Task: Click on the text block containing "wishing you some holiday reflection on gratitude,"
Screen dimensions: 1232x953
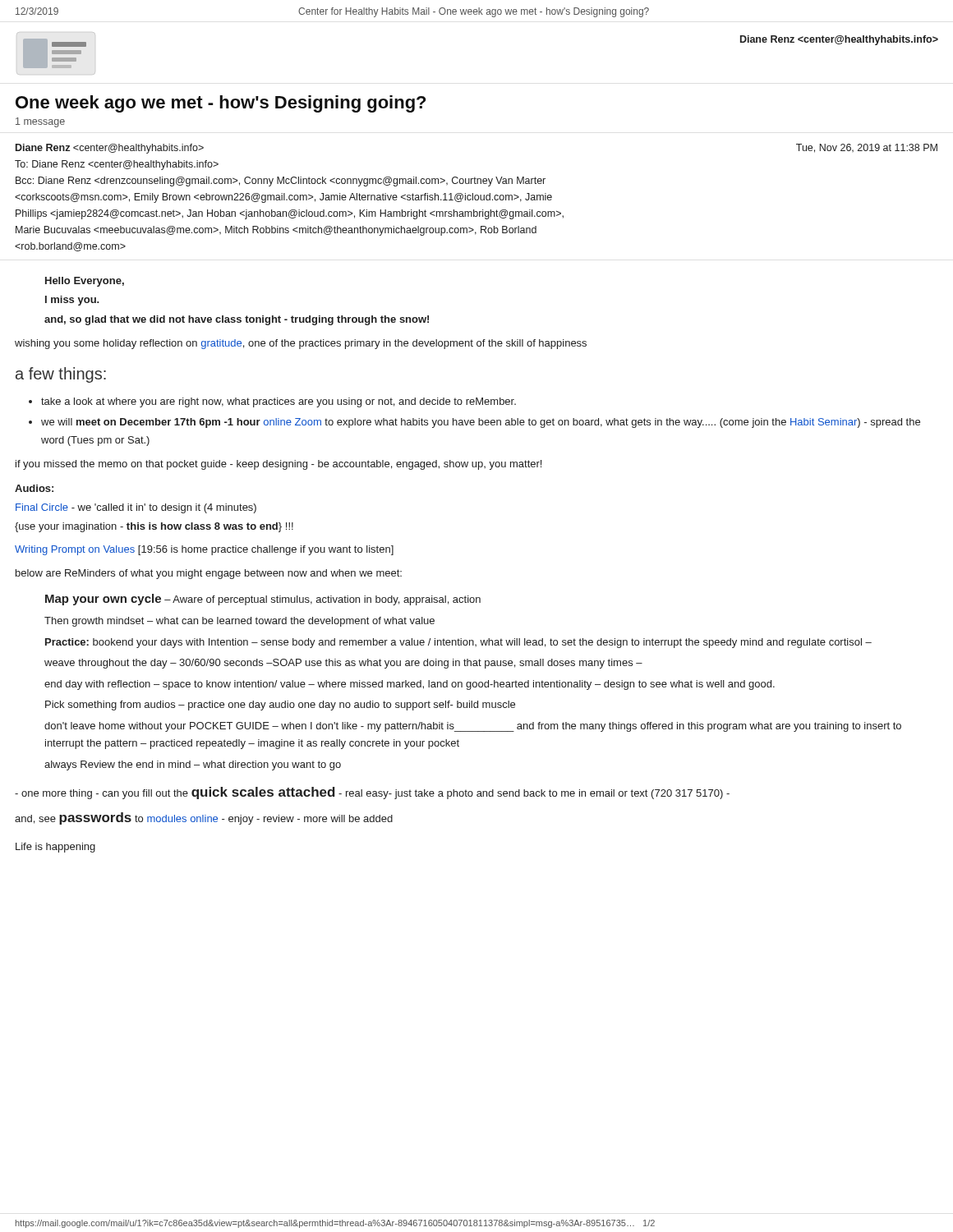Action: point(476,343)
